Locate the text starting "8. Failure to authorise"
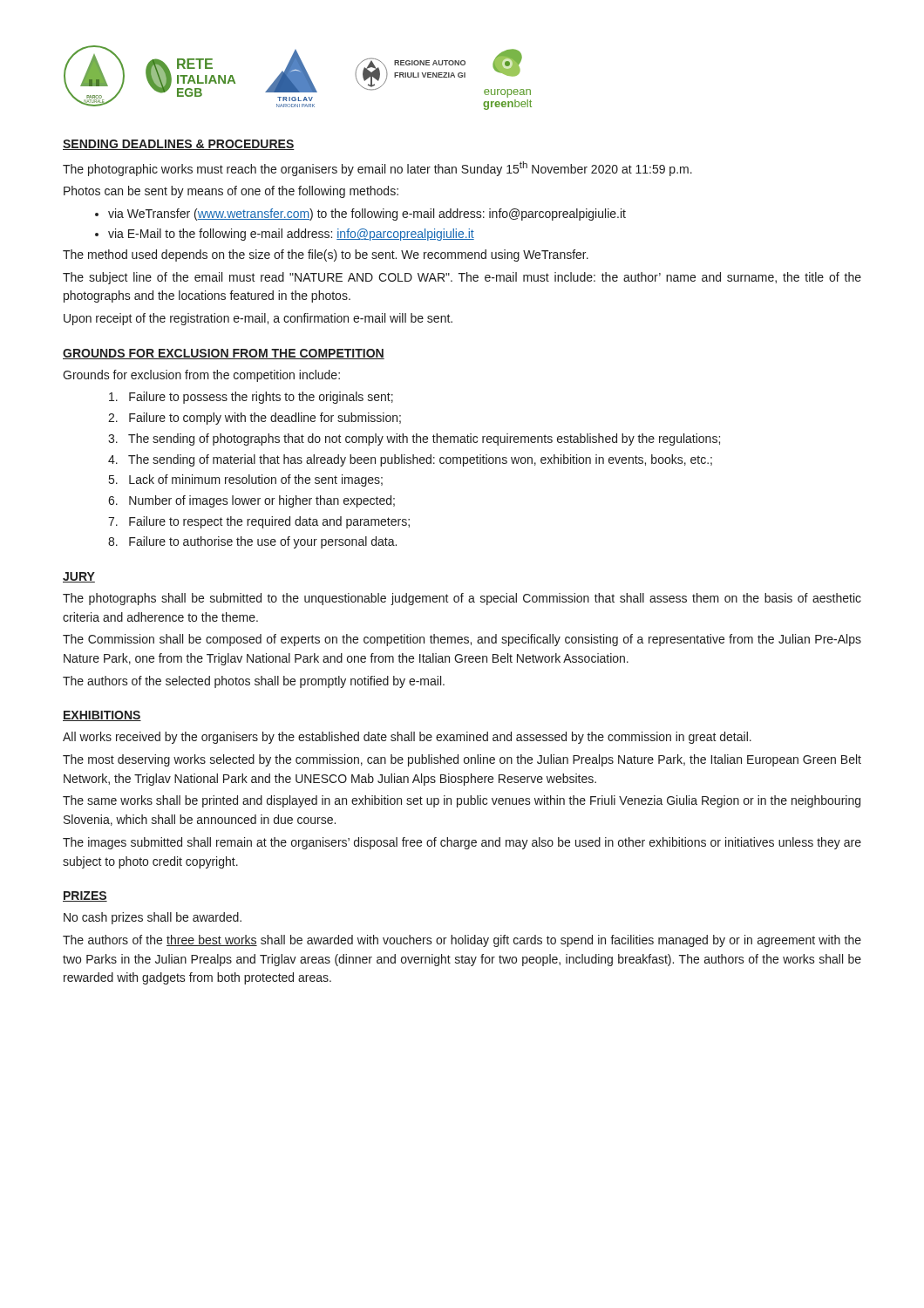Screen dimensions: 1308x924 coord(253,542)
